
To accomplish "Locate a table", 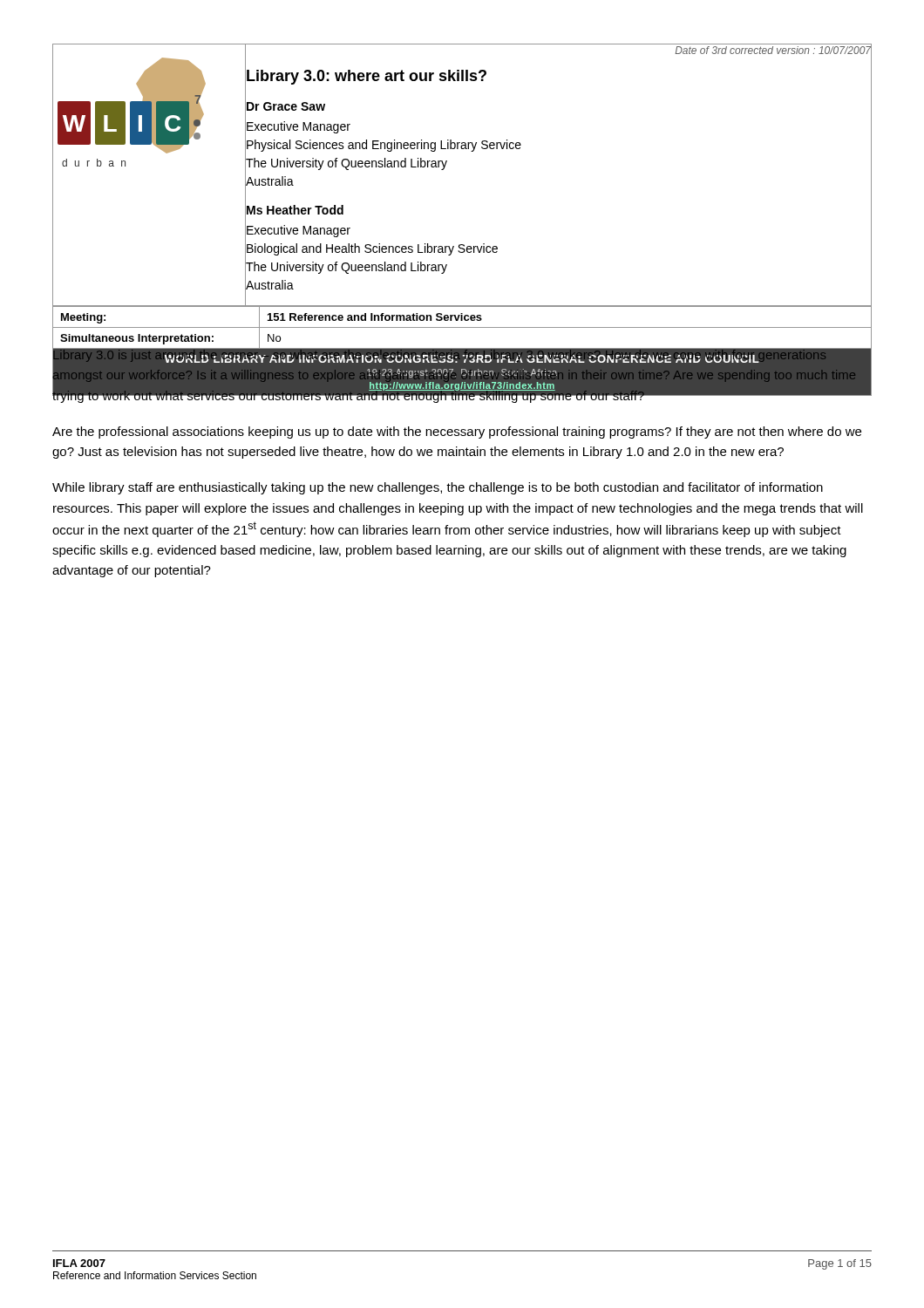I will point(462,351).
